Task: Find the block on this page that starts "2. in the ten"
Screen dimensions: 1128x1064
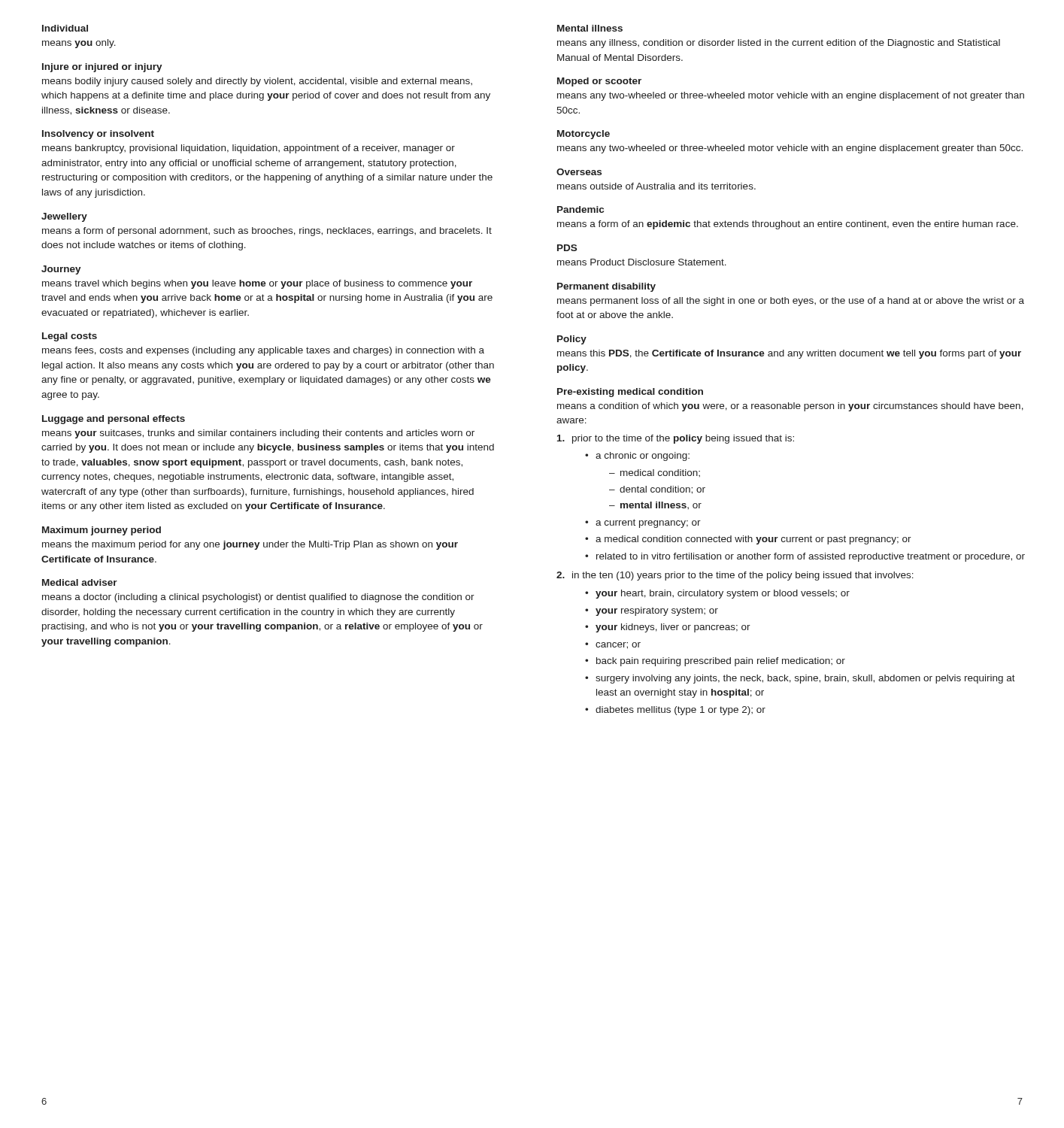Action: [735, 576]
